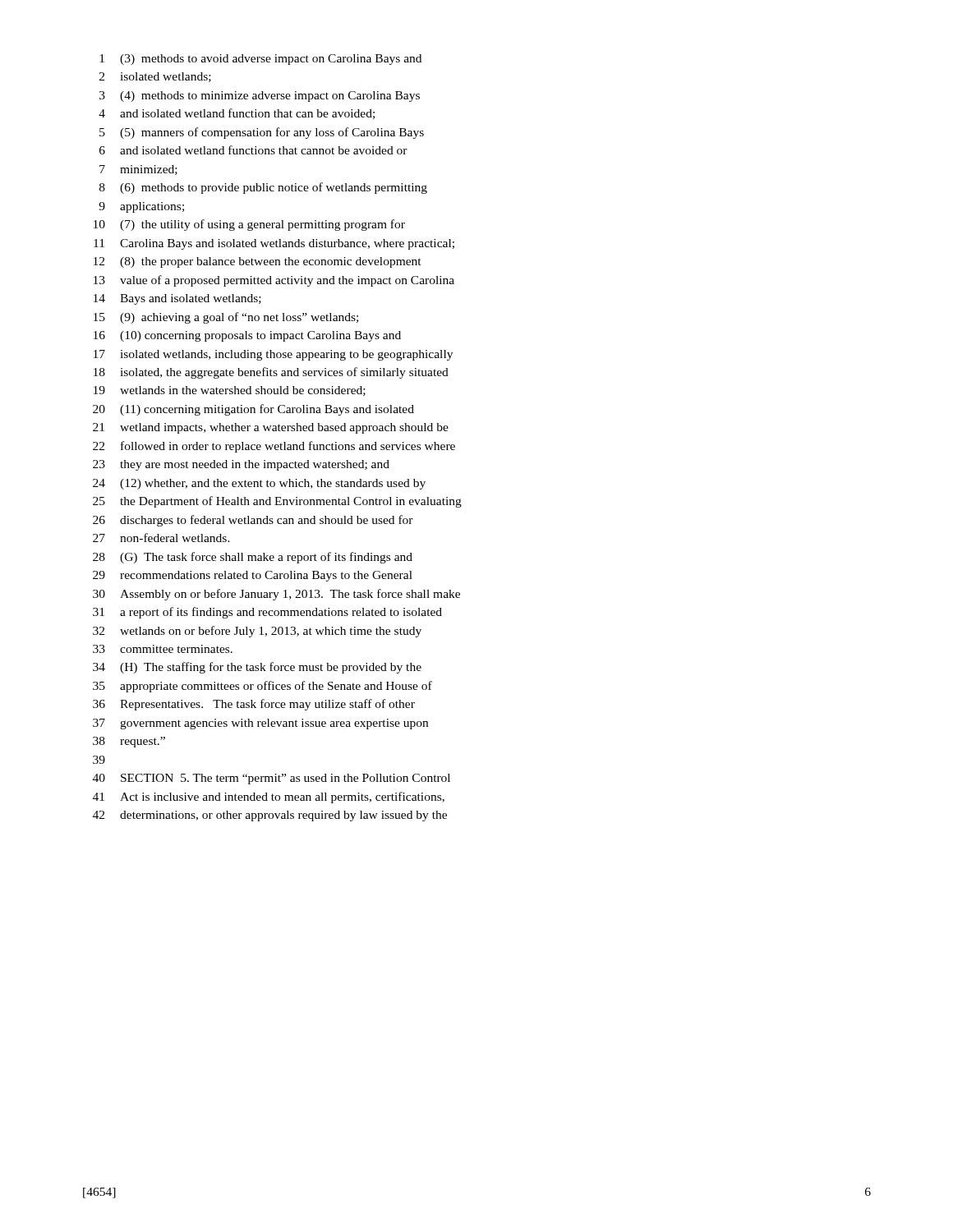This screenshot has height=1232, width=953.
Task: Locate the element starting "28 (G) The task force shall"
Action: [x=253, y=558]
